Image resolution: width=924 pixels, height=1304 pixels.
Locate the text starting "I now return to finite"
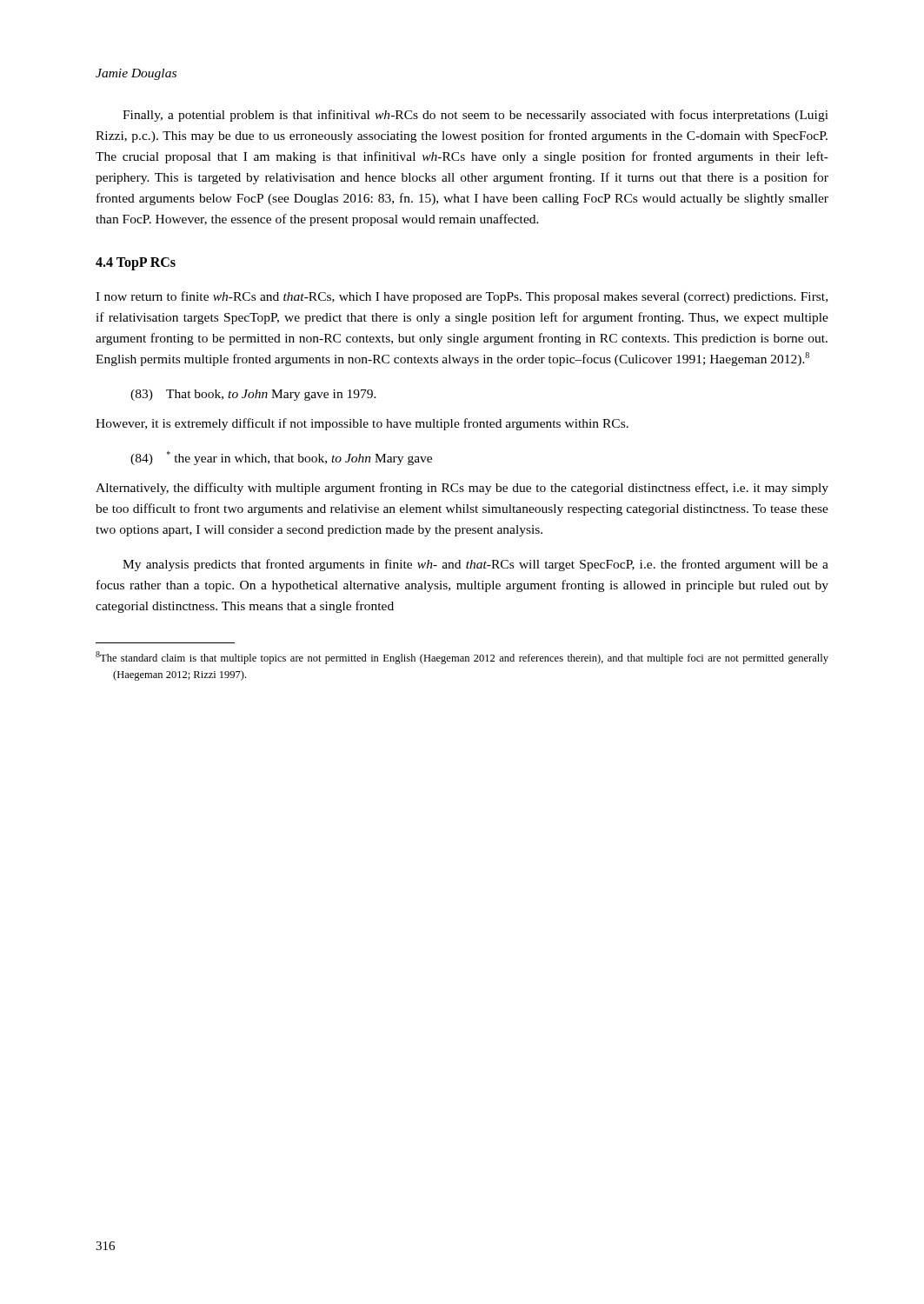(462, 327)
